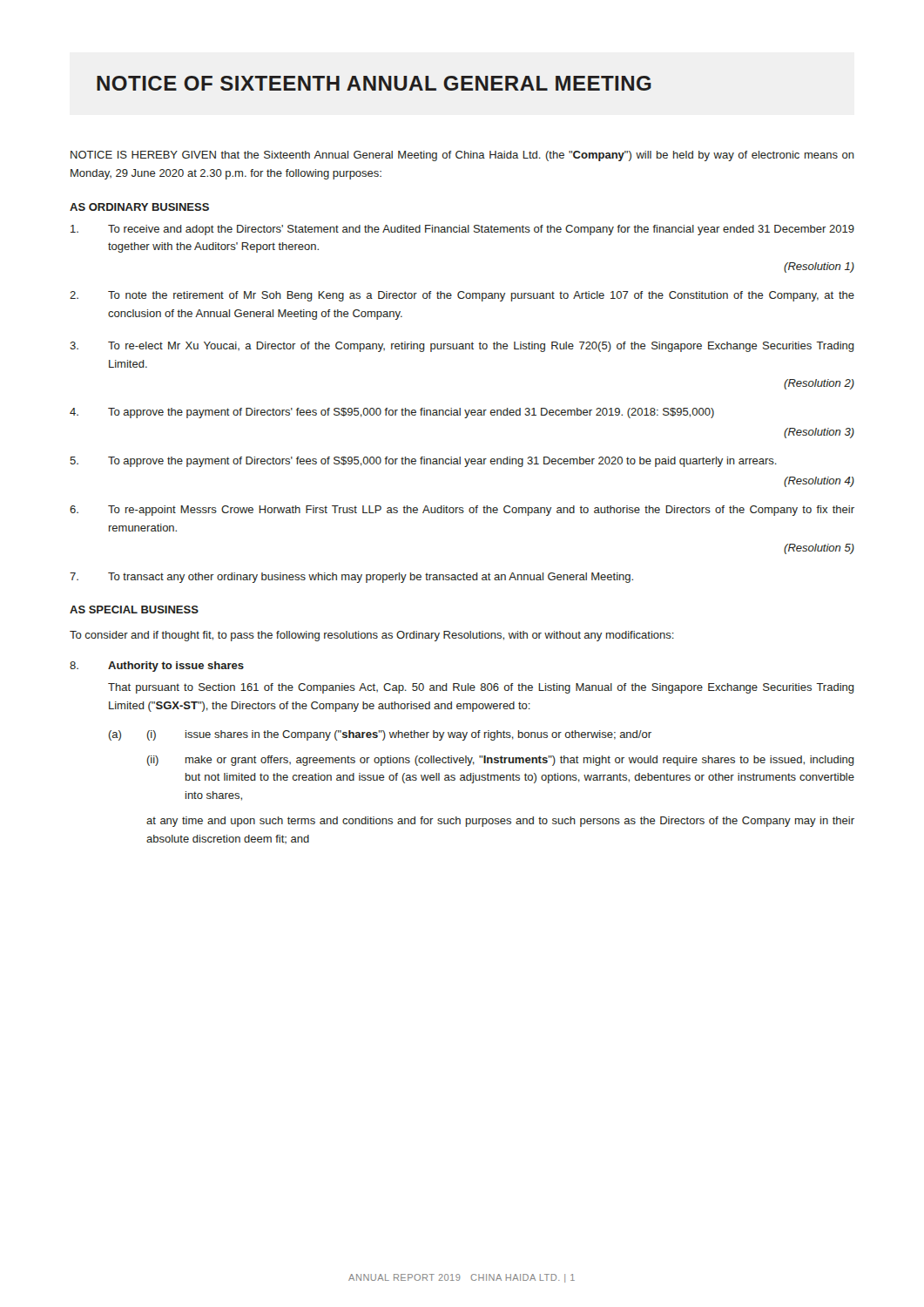Select the list item with the text "7. To transact any other"

(x=462, y=577)
